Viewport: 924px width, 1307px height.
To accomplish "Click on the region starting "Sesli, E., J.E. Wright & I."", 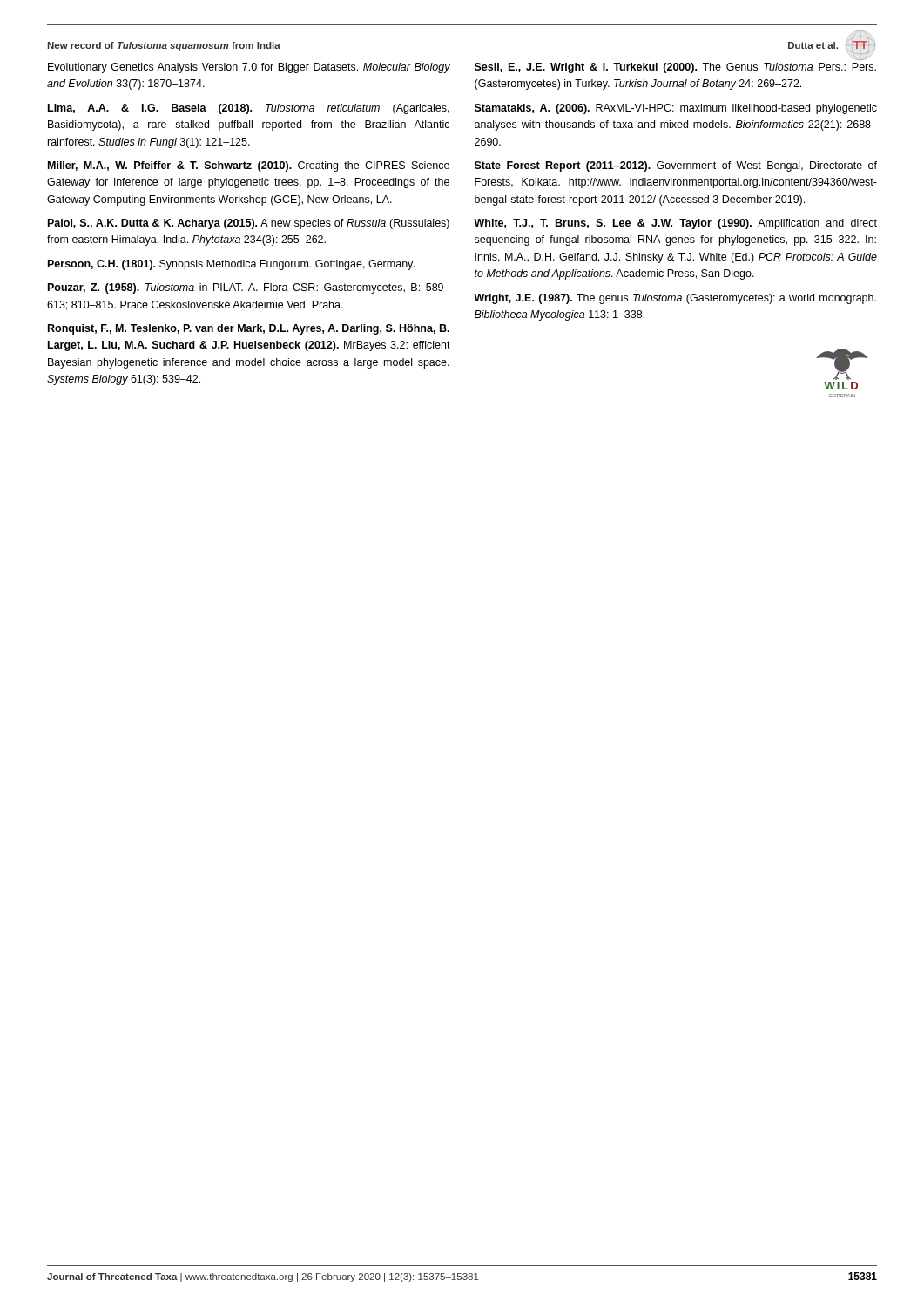I will click(x=676, y=76).
